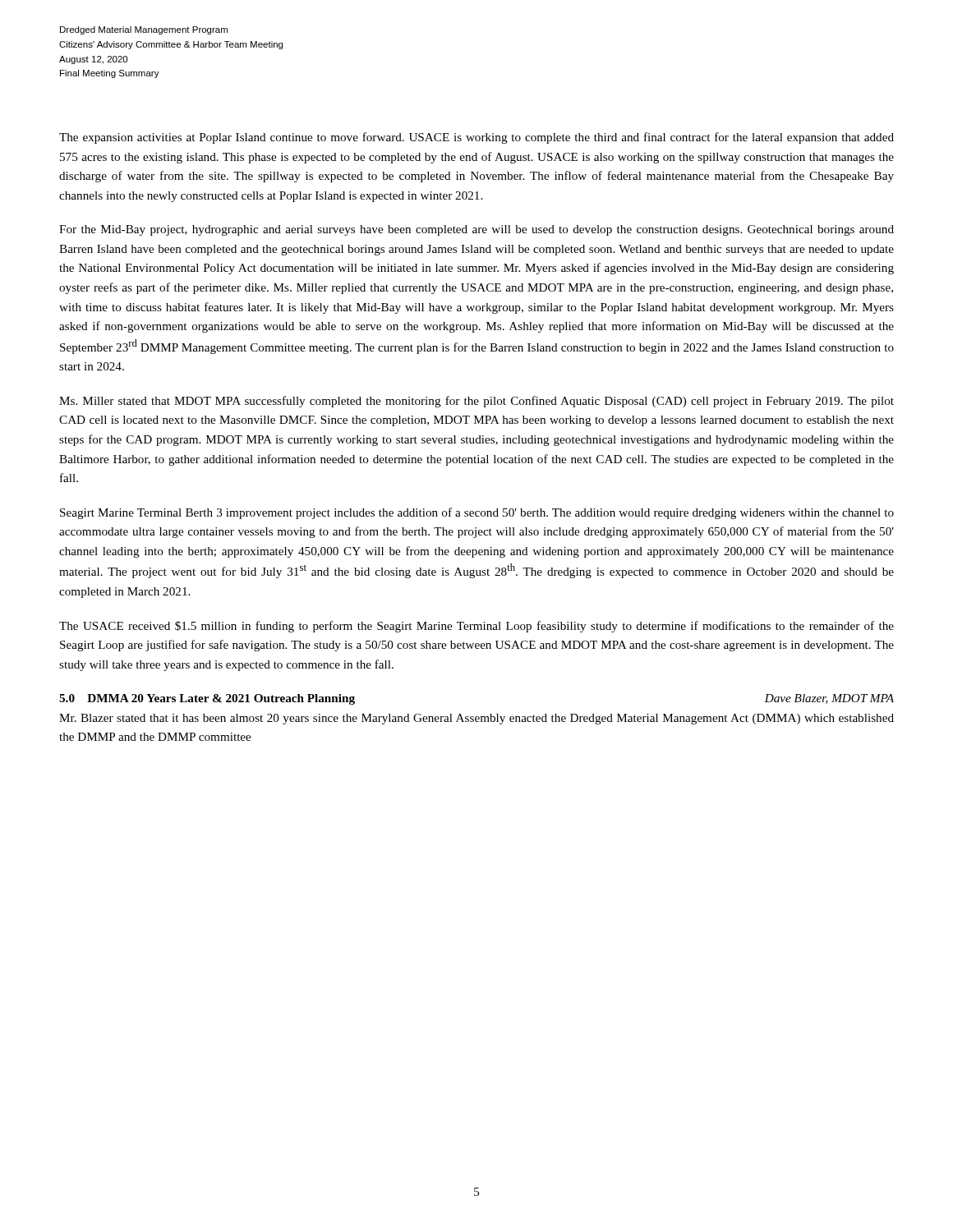Locate the block of text that opens with "Mr. Blazer stated that it has"
This screenshot has width=953, height=1232.
pos(476,727)
